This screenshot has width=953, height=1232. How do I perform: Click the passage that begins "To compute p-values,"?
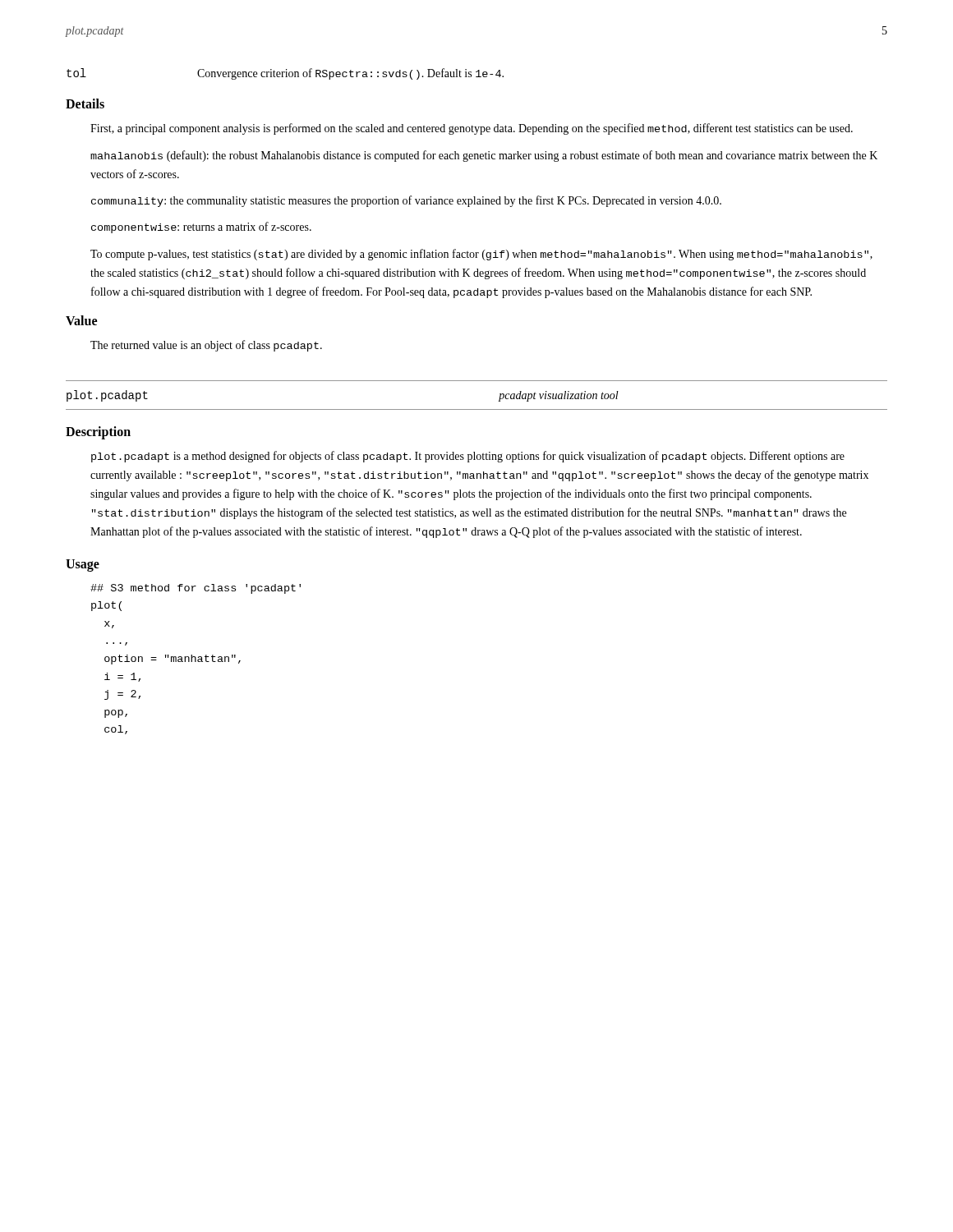pyautogui.click(x=482, y=274)
